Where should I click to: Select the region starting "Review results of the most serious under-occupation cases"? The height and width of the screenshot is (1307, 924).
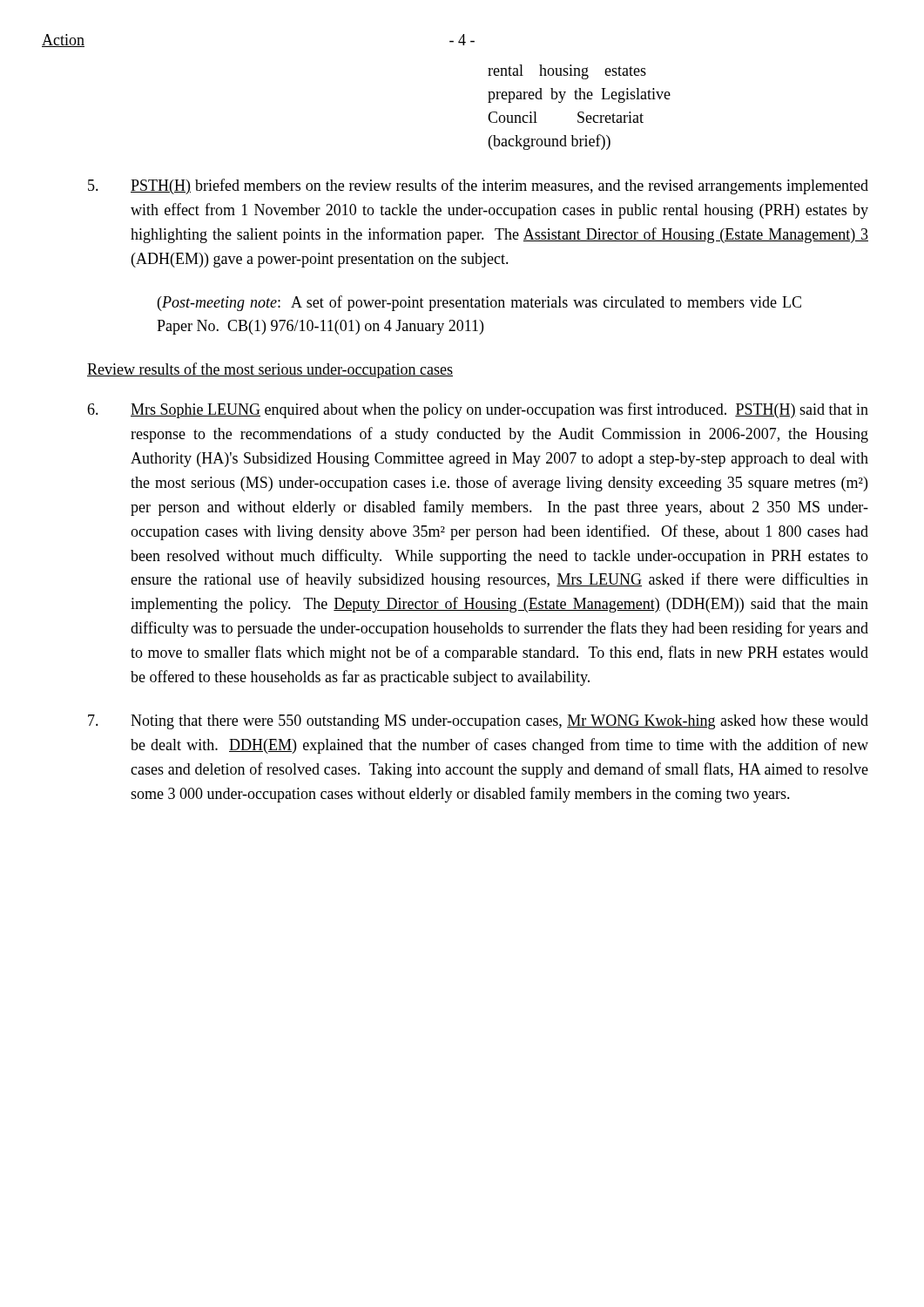[270, 370]
